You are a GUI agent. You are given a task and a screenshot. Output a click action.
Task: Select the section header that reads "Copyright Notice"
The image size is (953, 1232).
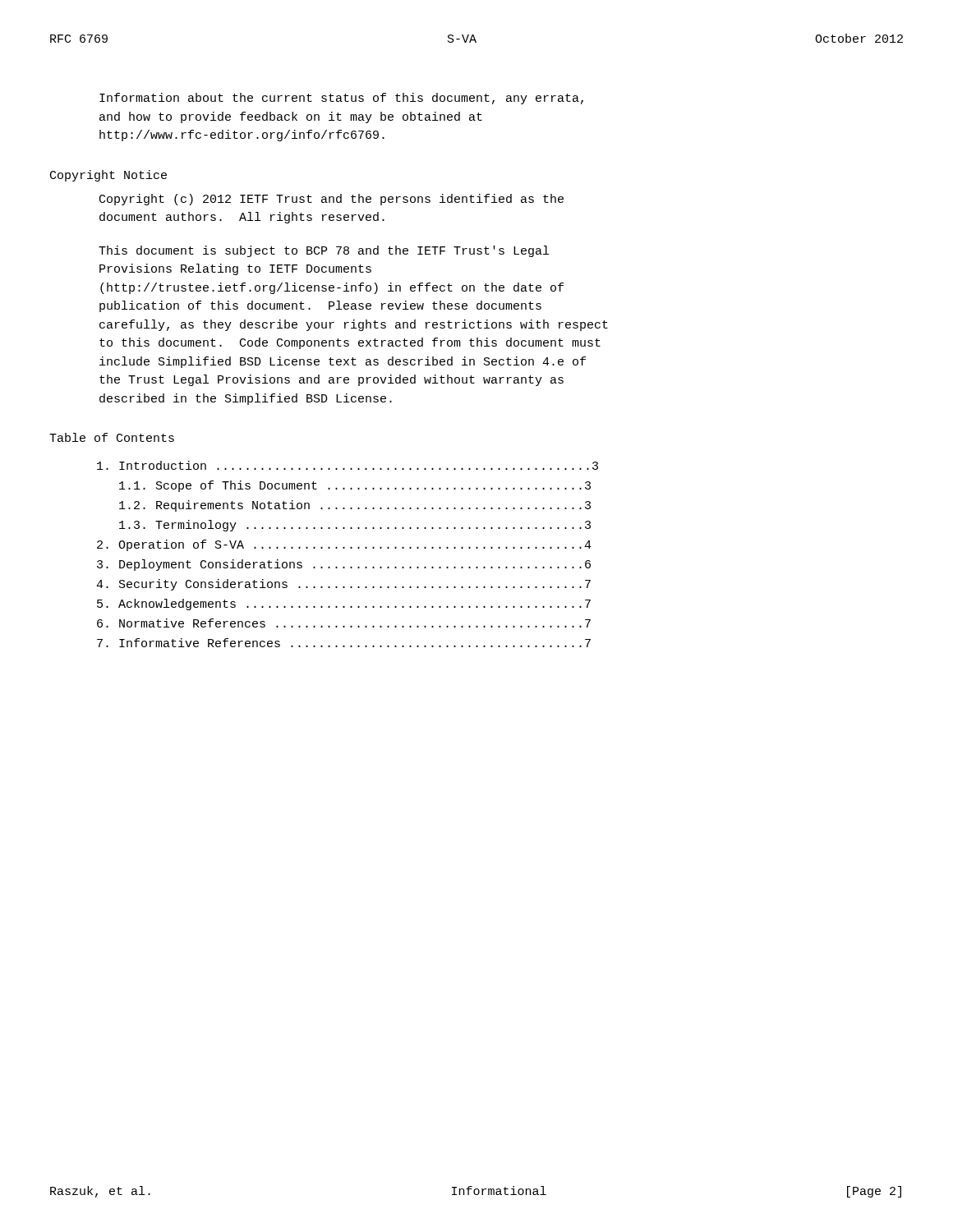coord(108,176)
